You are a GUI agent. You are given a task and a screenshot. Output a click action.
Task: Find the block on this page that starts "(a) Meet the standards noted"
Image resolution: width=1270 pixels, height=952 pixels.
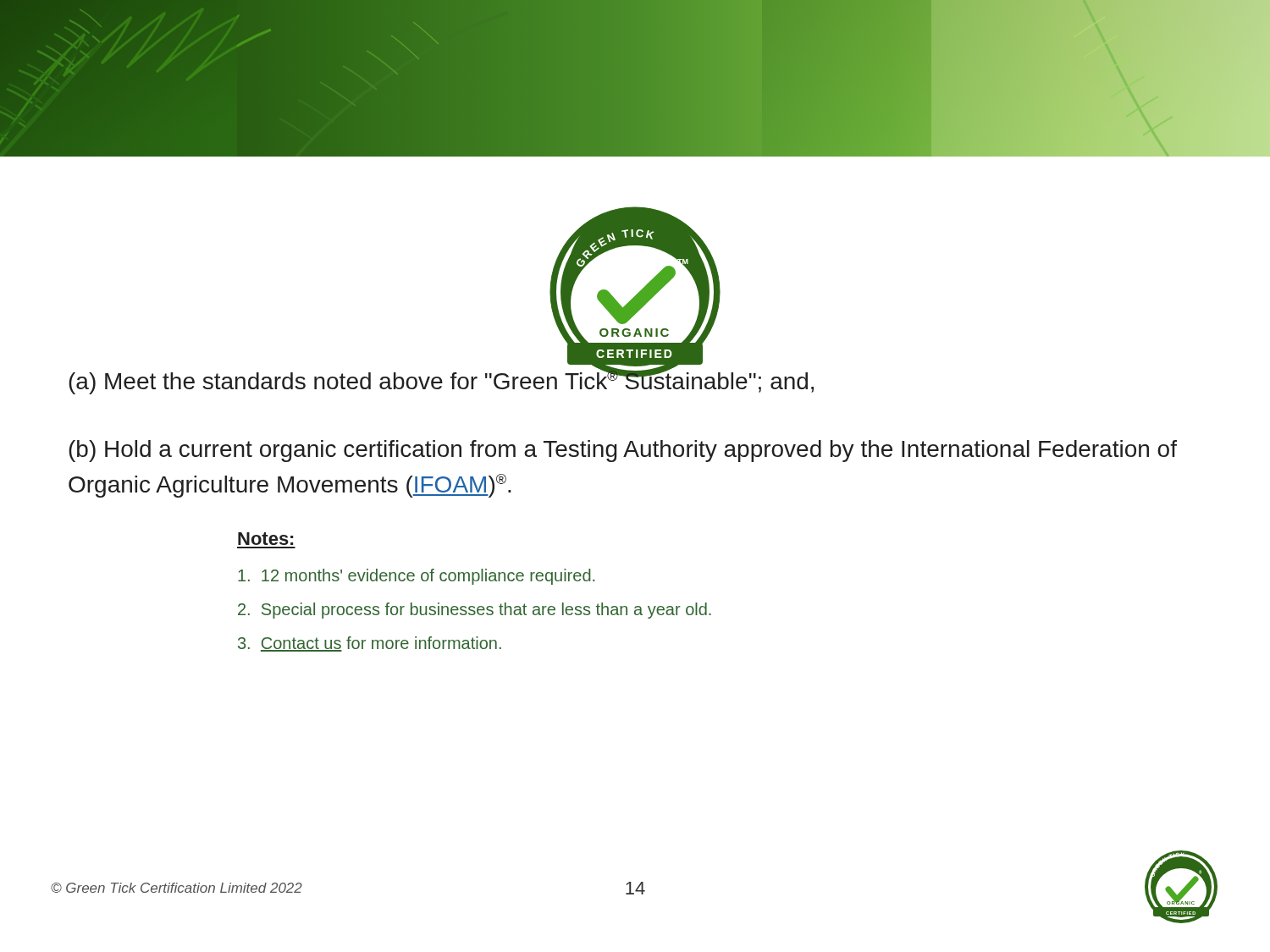point(442,381)
